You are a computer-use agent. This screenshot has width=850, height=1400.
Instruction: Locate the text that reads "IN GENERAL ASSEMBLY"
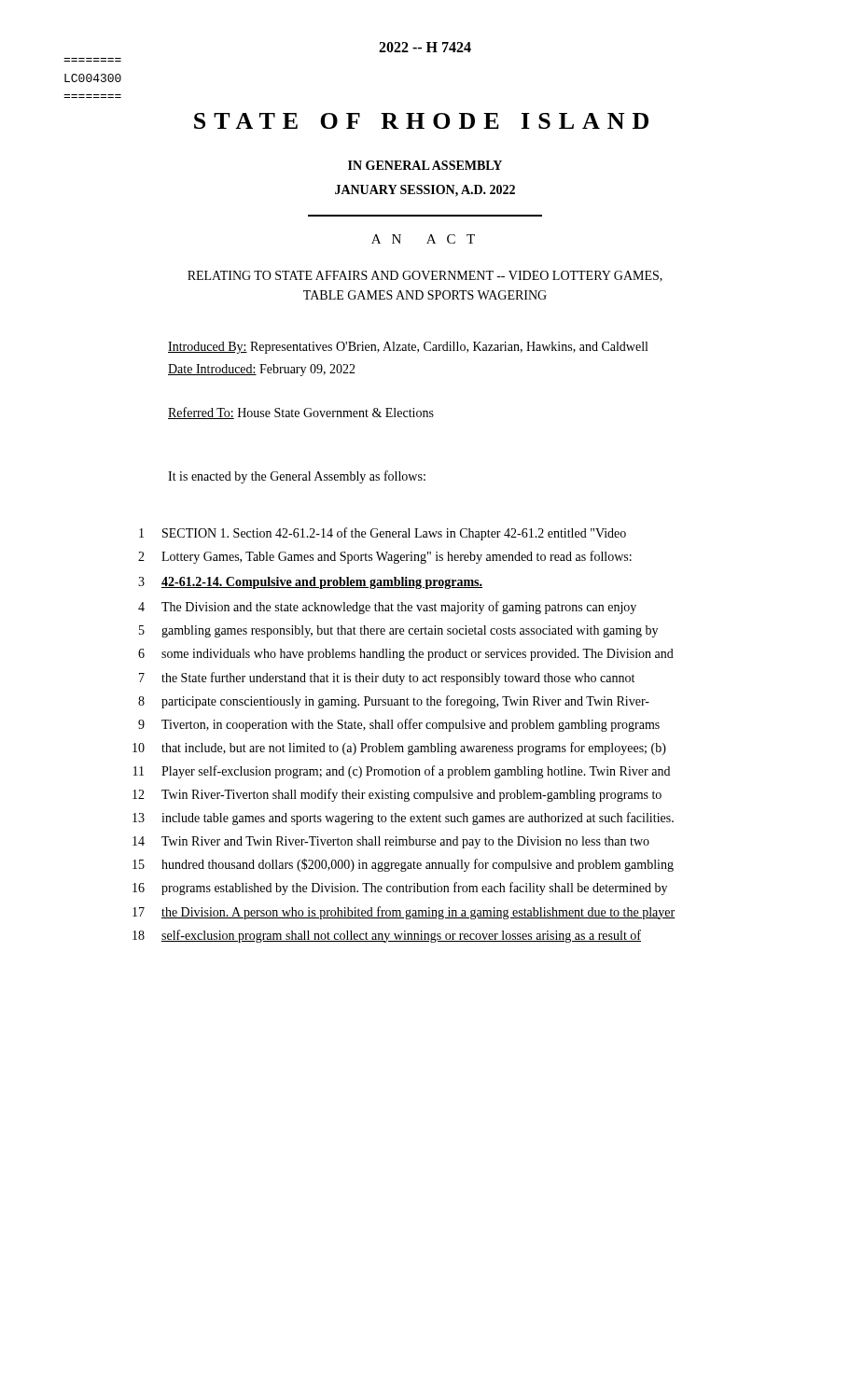click(425, 166)
